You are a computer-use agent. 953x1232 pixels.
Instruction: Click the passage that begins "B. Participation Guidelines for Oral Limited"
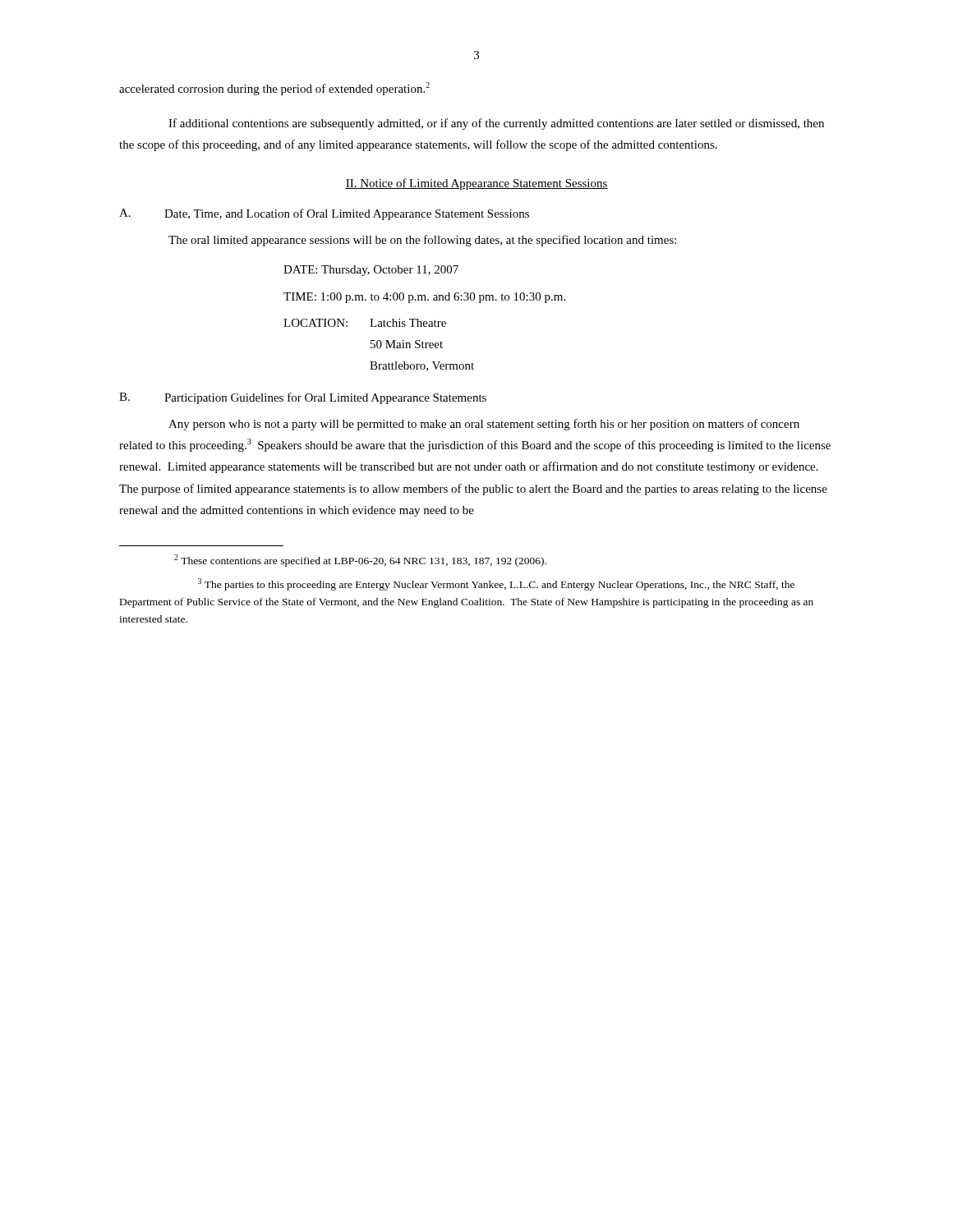point(303,397)
